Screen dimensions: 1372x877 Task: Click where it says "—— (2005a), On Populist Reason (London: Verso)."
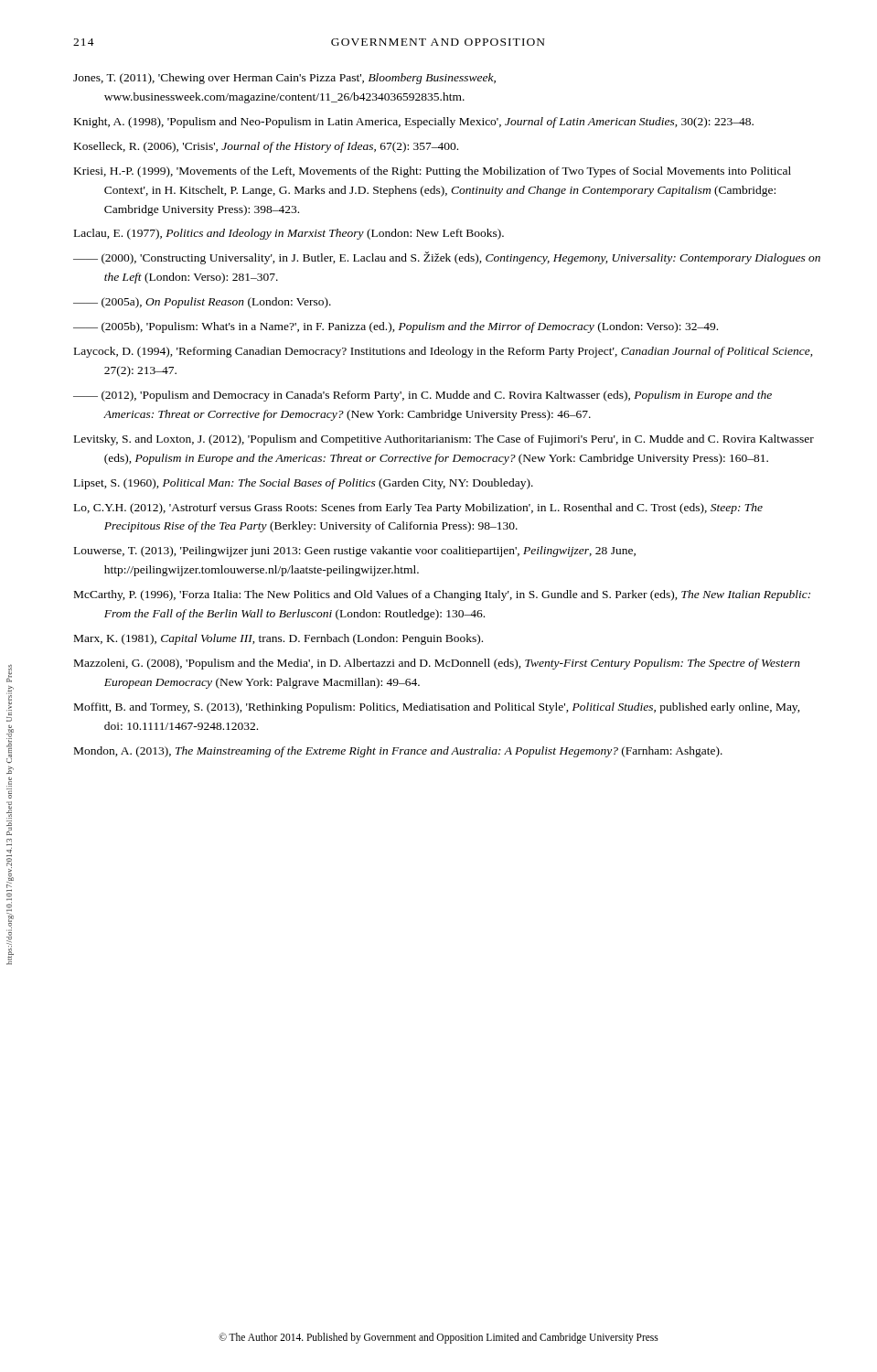(202, 302)
